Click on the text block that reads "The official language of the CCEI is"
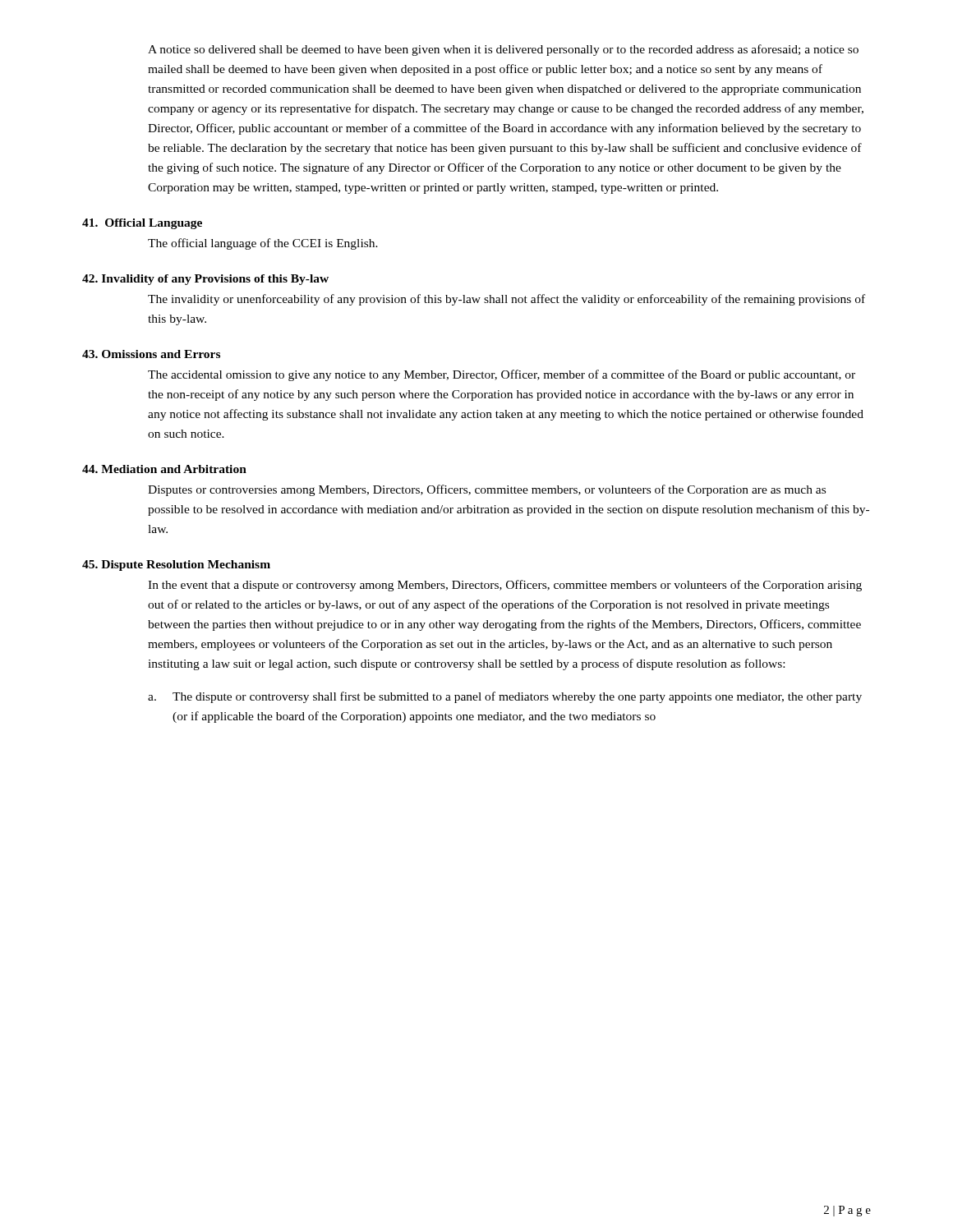Screen dimensions: 1232x953 263,243
